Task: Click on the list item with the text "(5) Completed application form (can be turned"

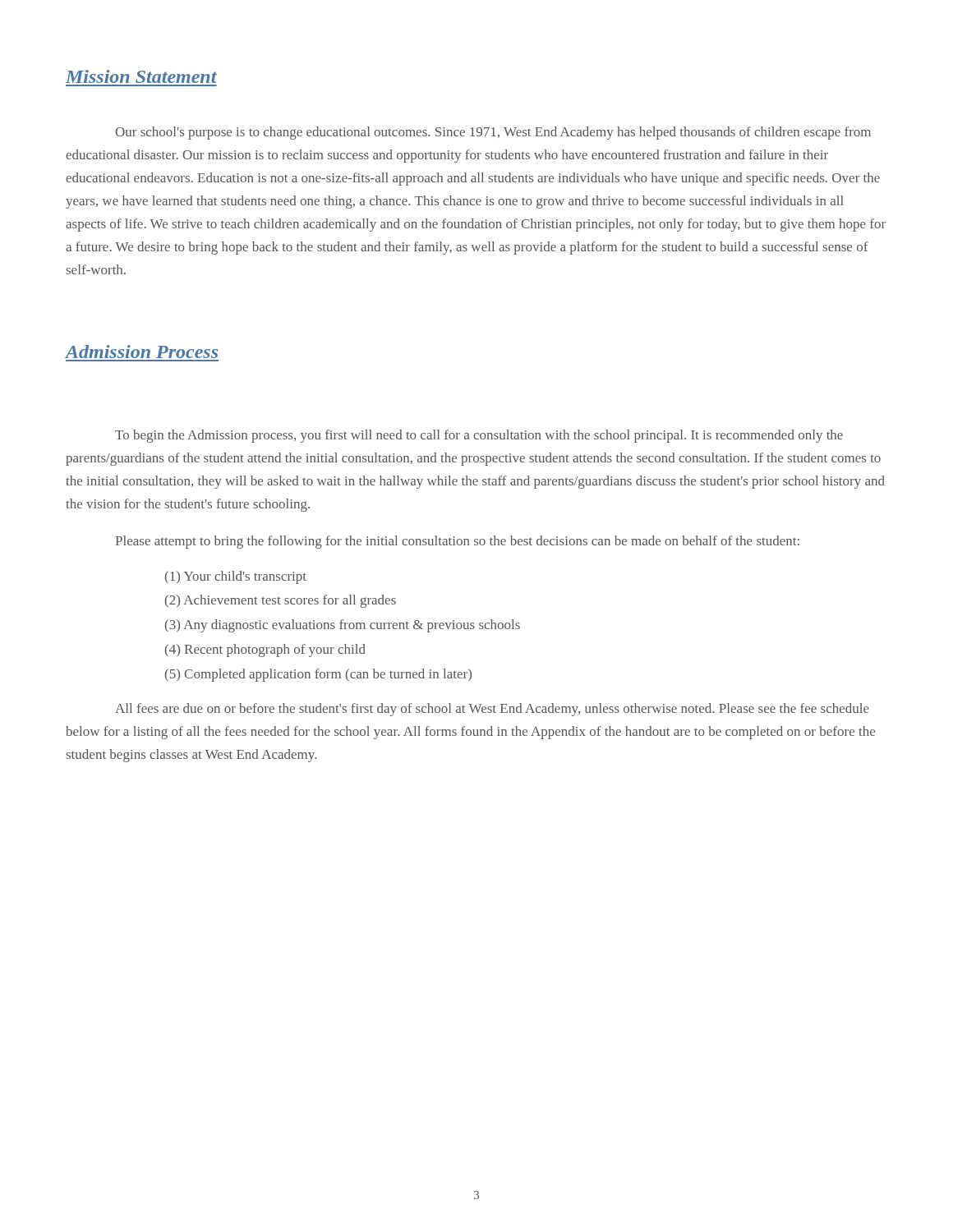Action: click(x=318, y=674)
